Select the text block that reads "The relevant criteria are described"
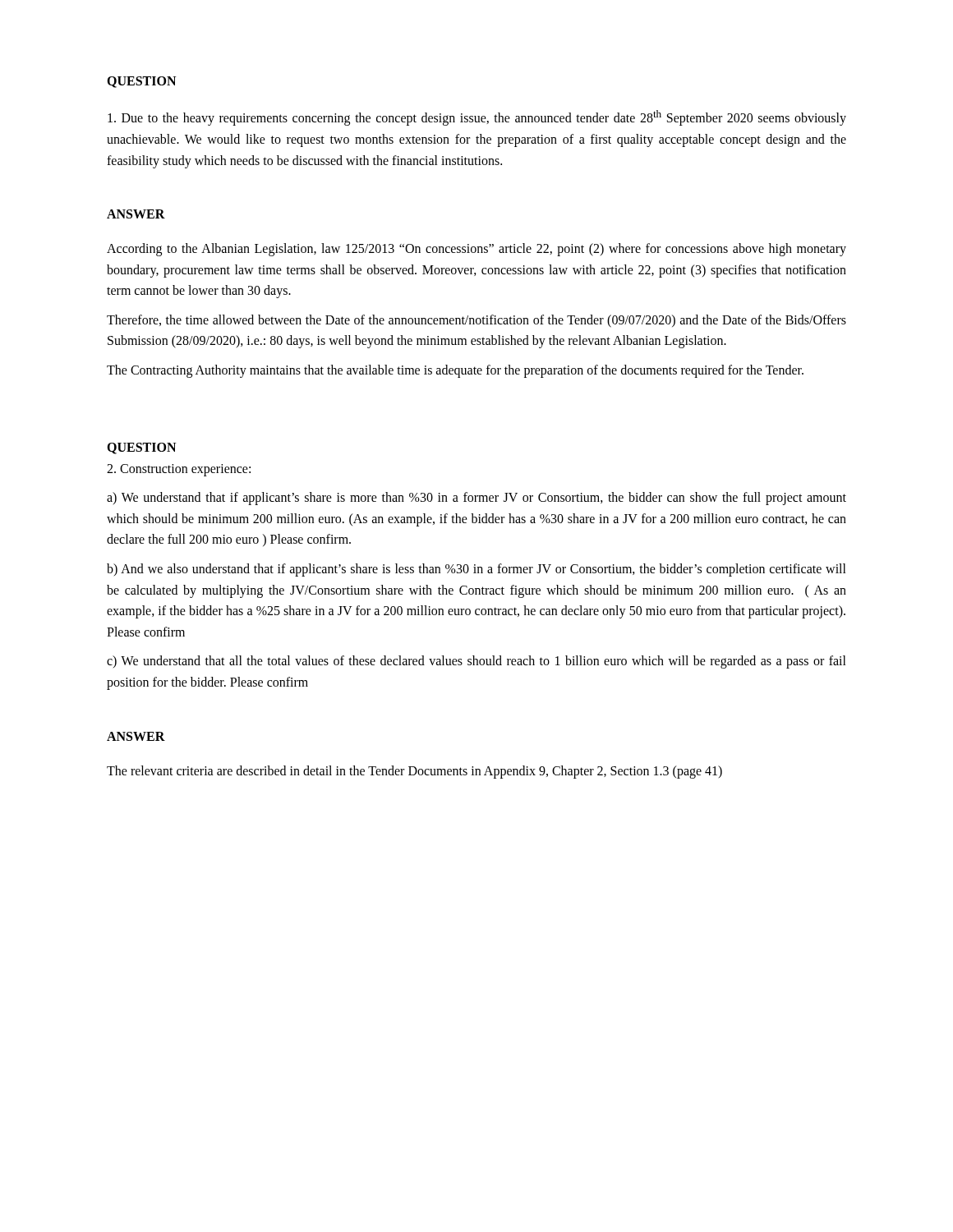 pos(415,770)
